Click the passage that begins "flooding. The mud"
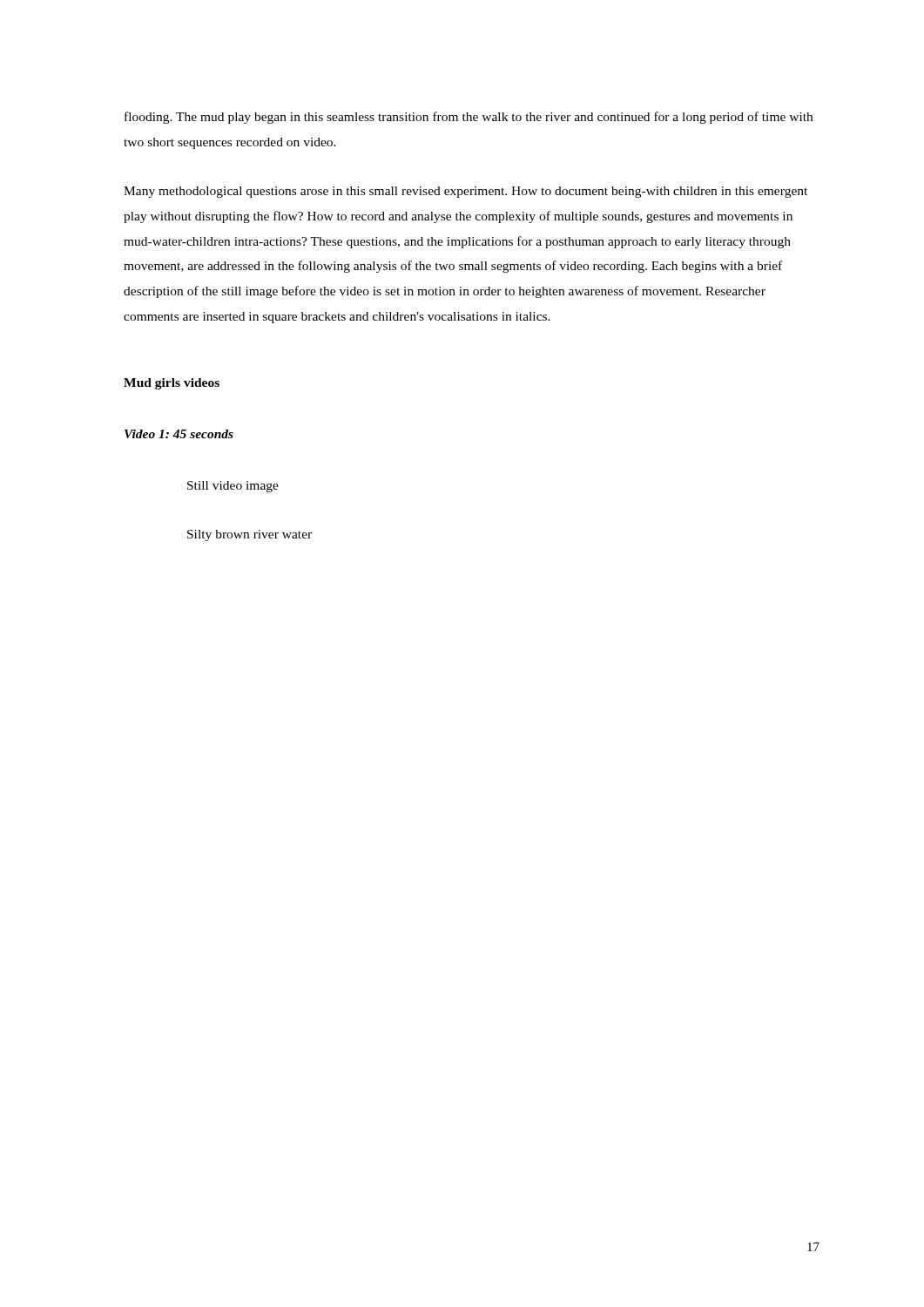This screenshot has width=924, height=1307. click(x=468, y=129)
